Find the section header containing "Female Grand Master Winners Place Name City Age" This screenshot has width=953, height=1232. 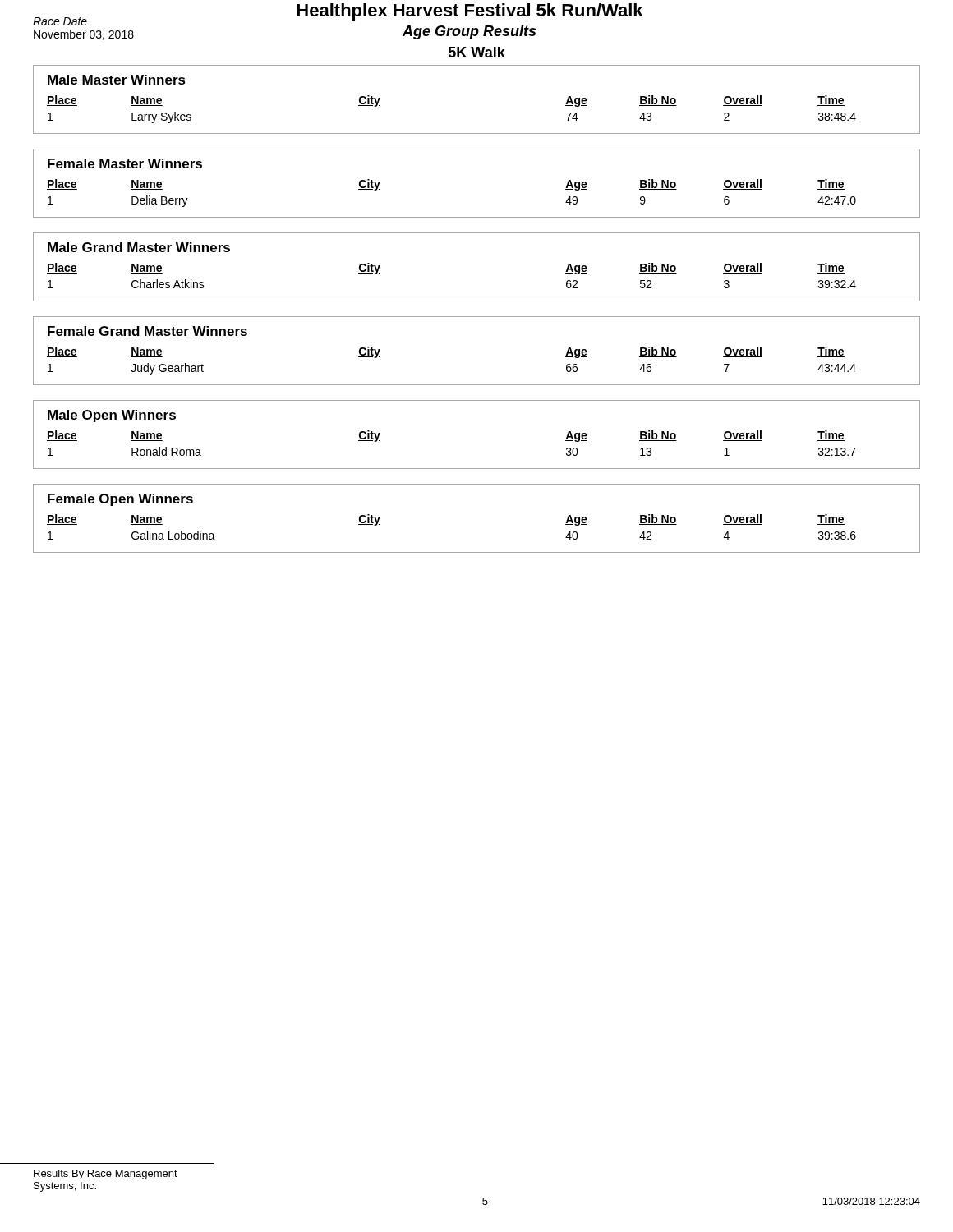[476, 347]
